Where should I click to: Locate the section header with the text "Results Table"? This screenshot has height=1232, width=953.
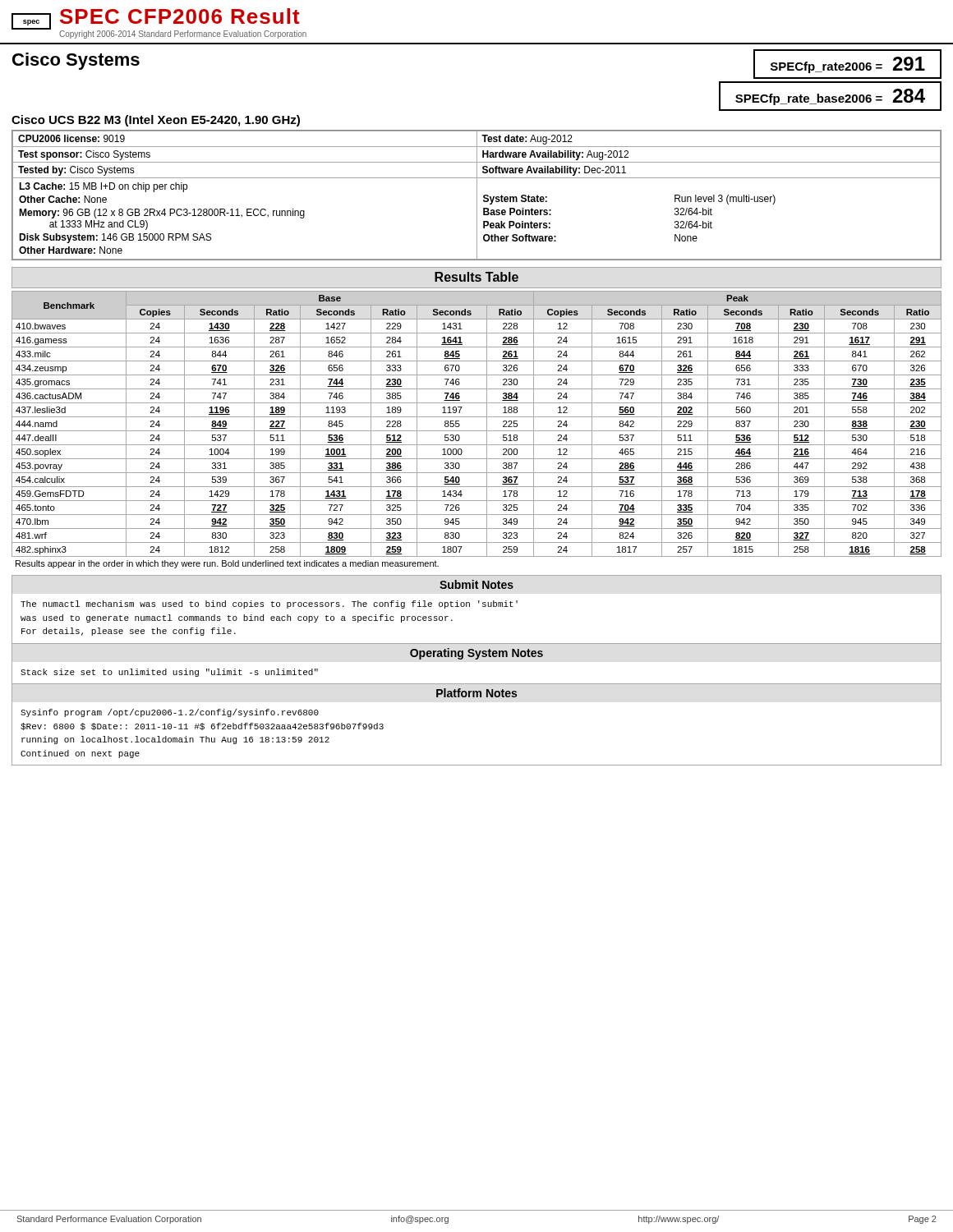pos(476,277)
